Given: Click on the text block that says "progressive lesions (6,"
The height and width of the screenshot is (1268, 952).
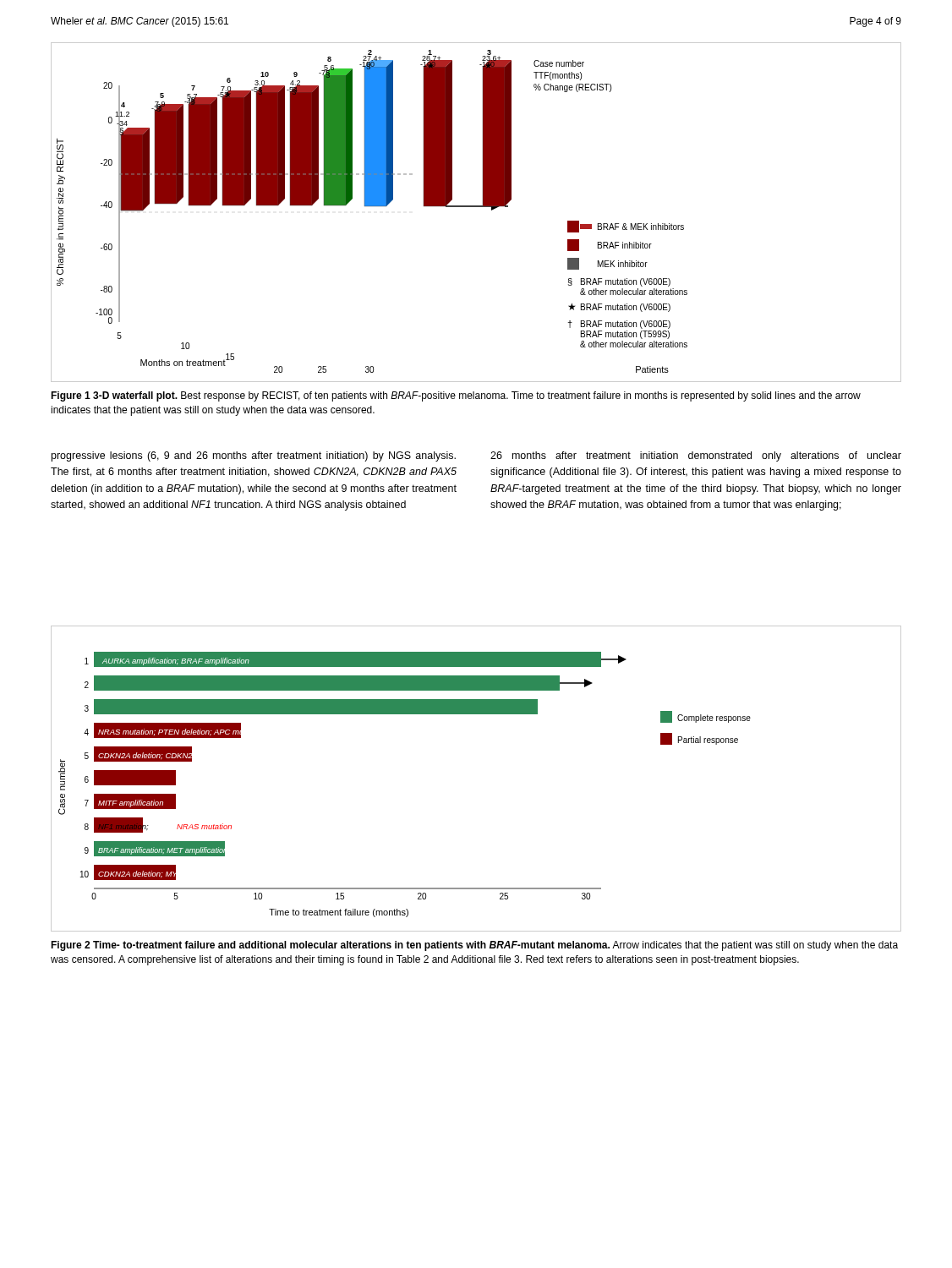Looking at the screenshot, I should (254, 480).
